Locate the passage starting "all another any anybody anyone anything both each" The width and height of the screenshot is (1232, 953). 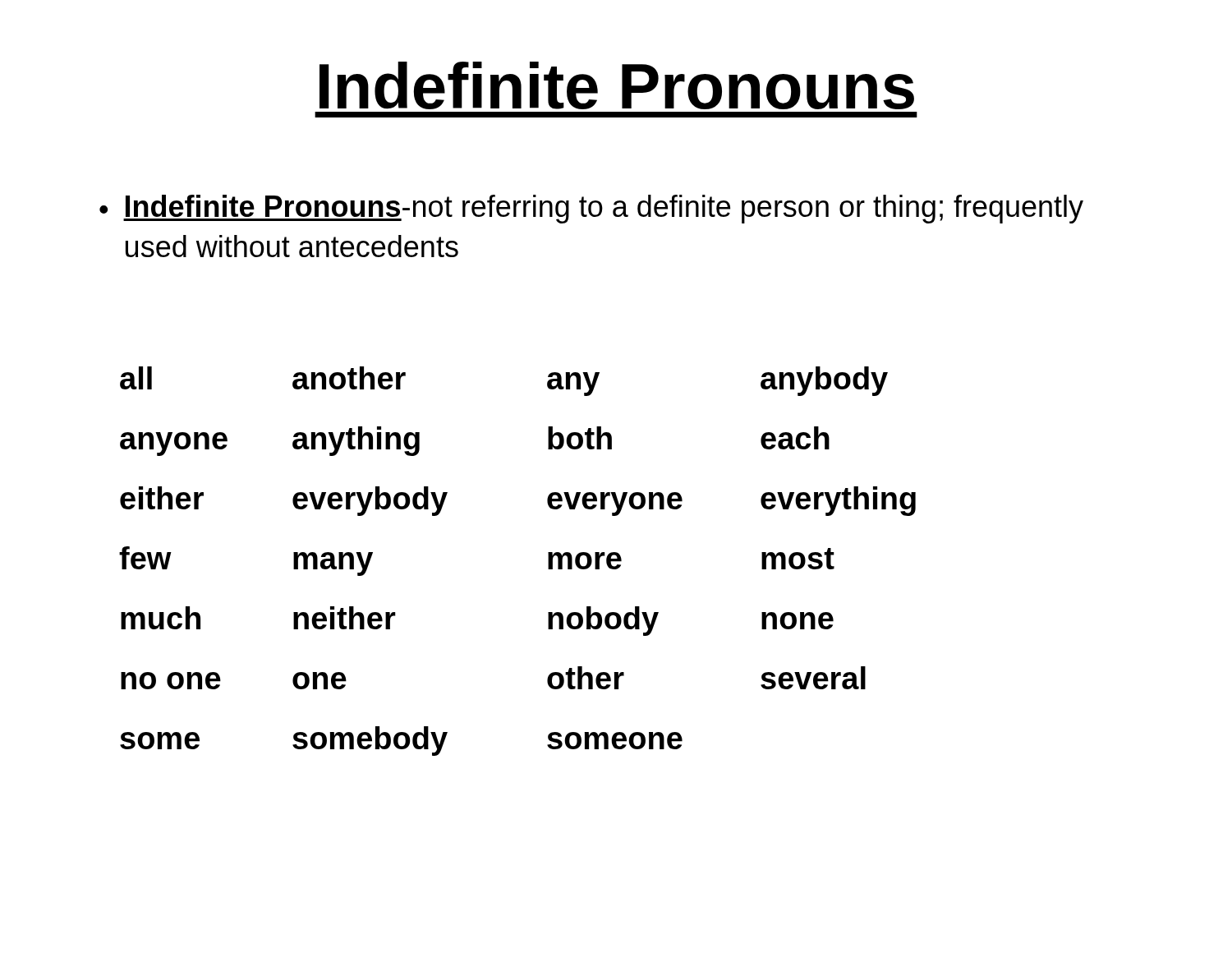634,559
